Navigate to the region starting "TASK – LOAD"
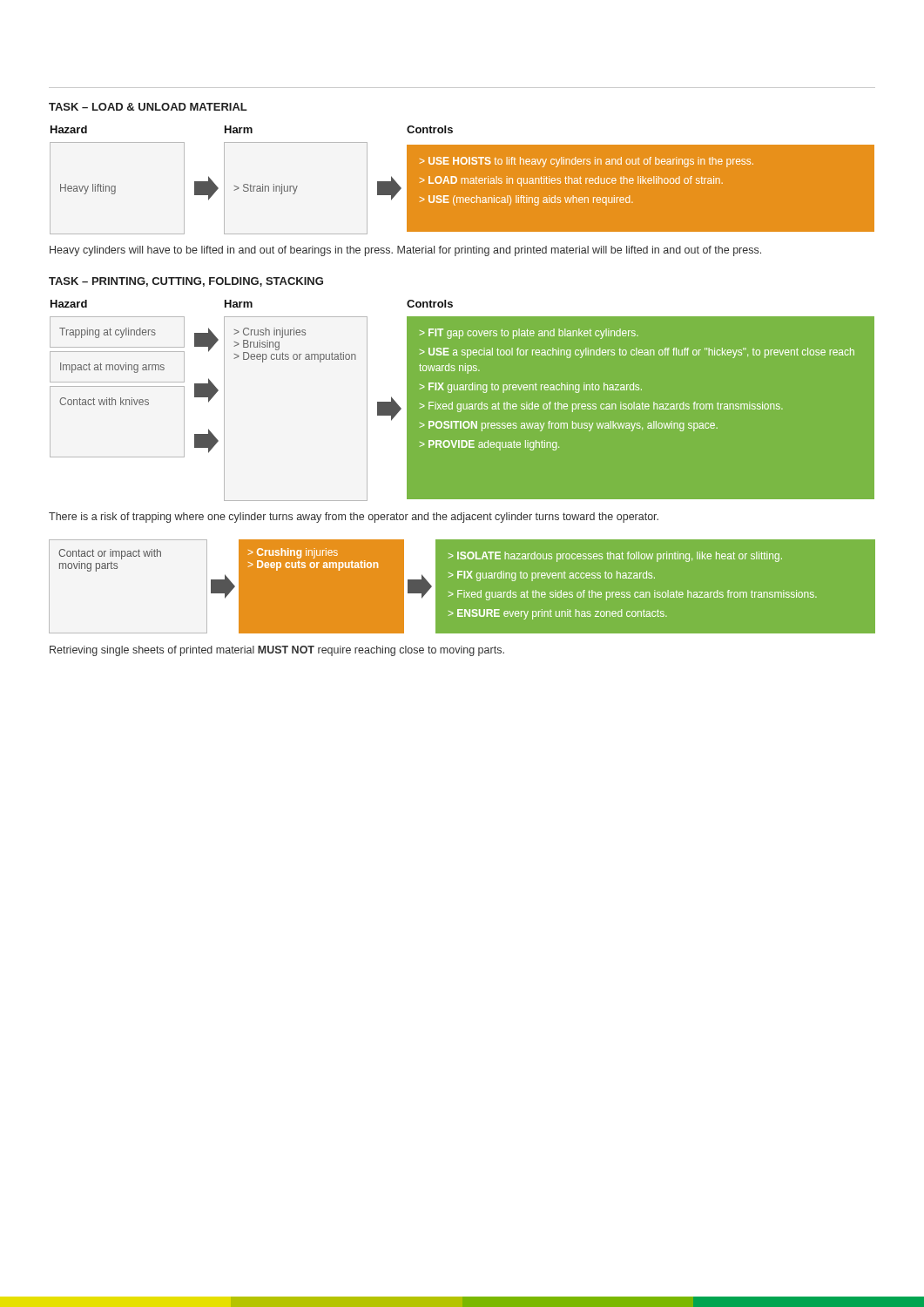 148,107
